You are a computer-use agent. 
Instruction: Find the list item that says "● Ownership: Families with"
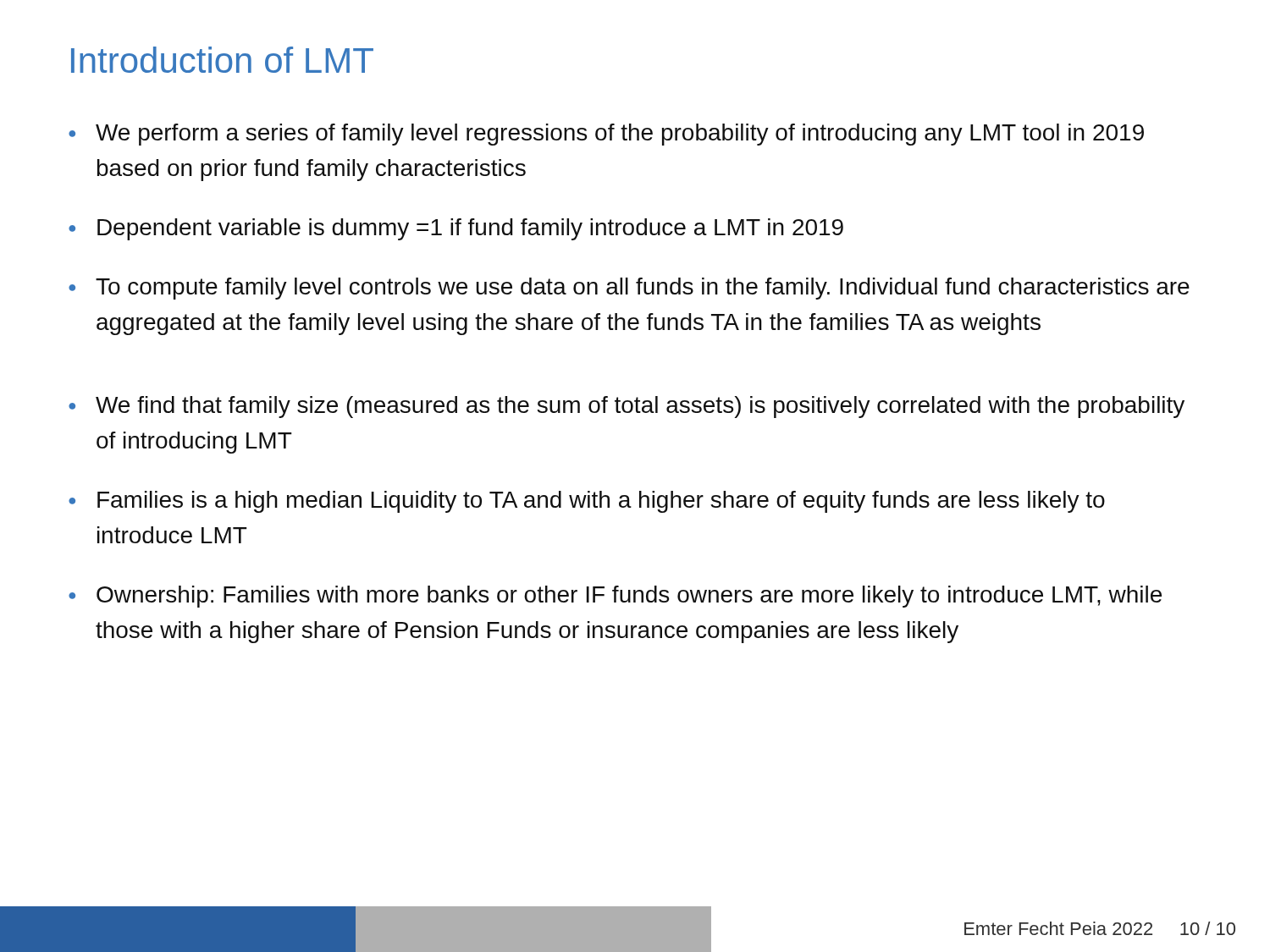click(635, 613)
